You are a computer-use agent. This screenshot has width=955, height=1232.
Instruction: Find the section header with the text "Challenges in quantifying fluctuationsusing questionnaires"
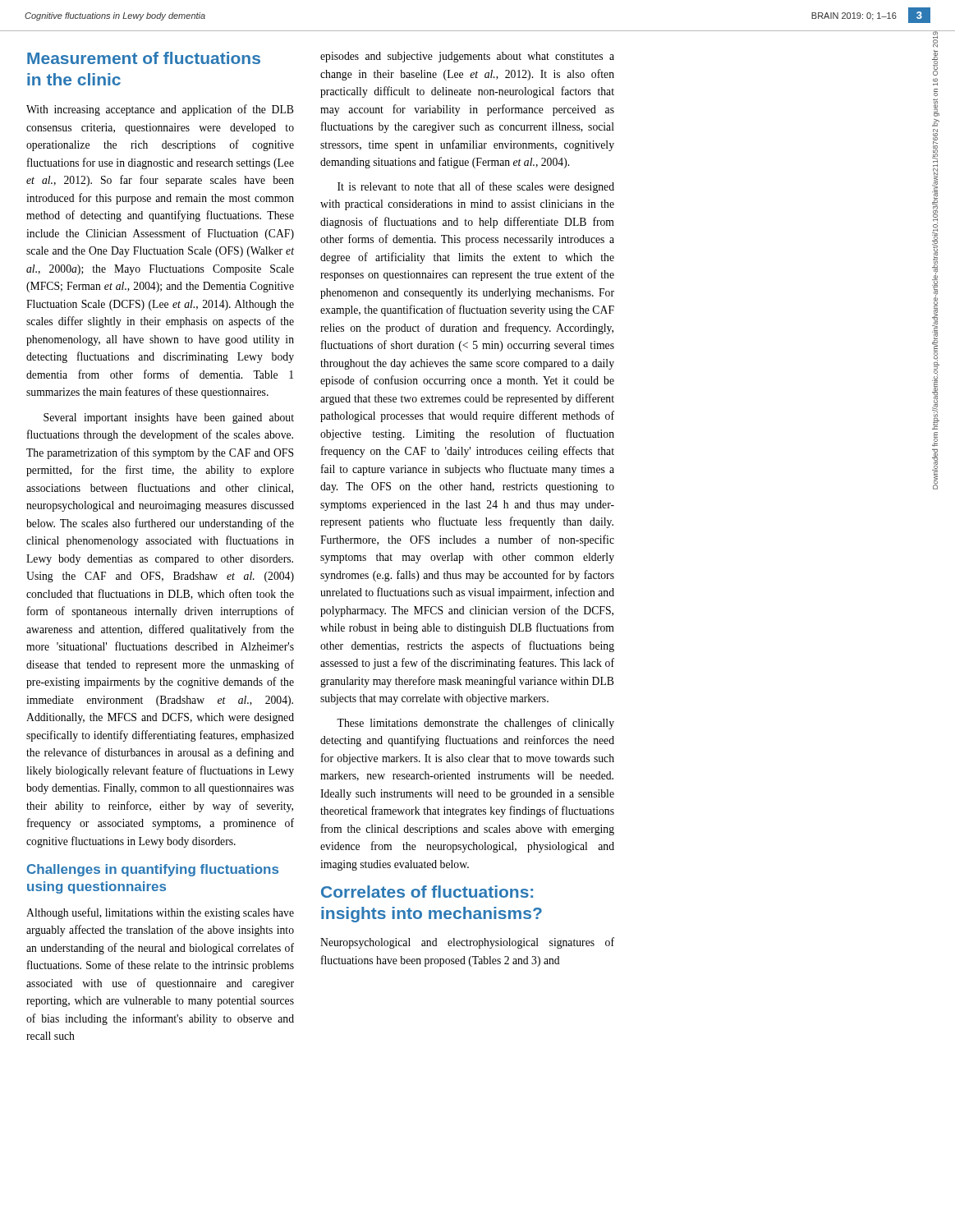point(153,878)
